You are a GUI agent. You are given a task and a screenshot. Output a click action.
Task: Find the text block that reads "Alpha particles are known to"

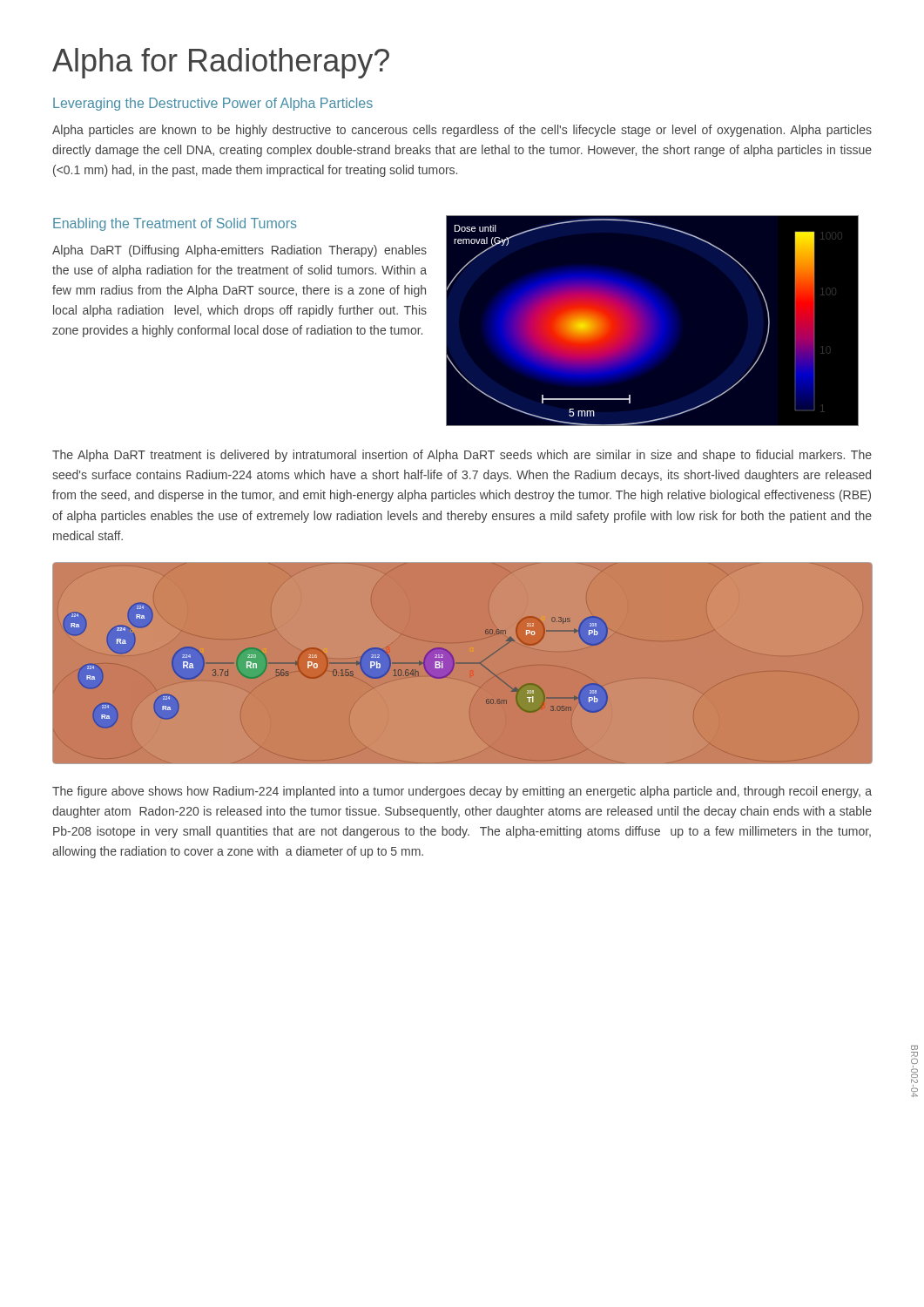click(x=462, y=150)
